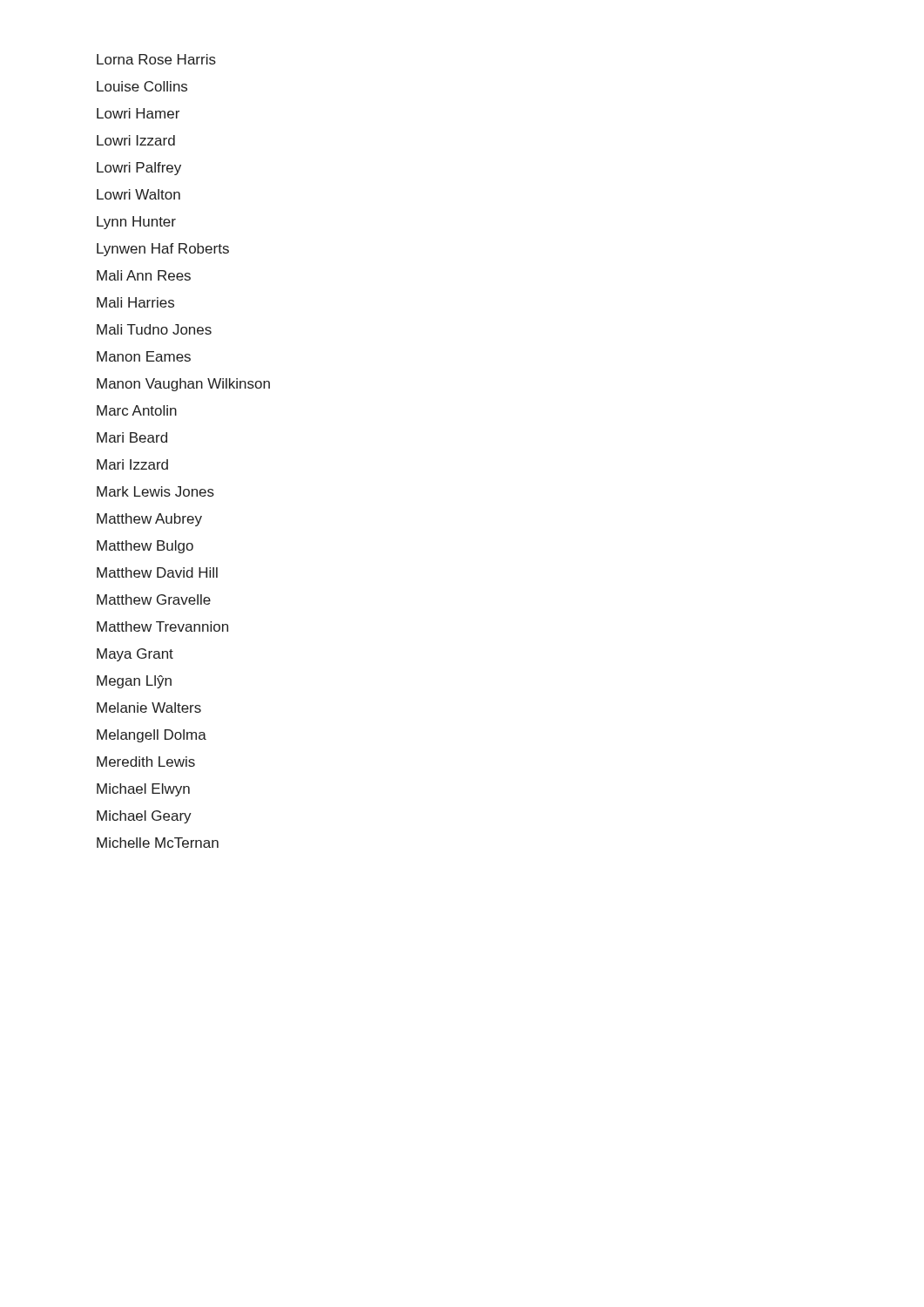Locate the text "Mali Tudno Jones"
This screenshot has width=924, height=1307.
[154, 330]
